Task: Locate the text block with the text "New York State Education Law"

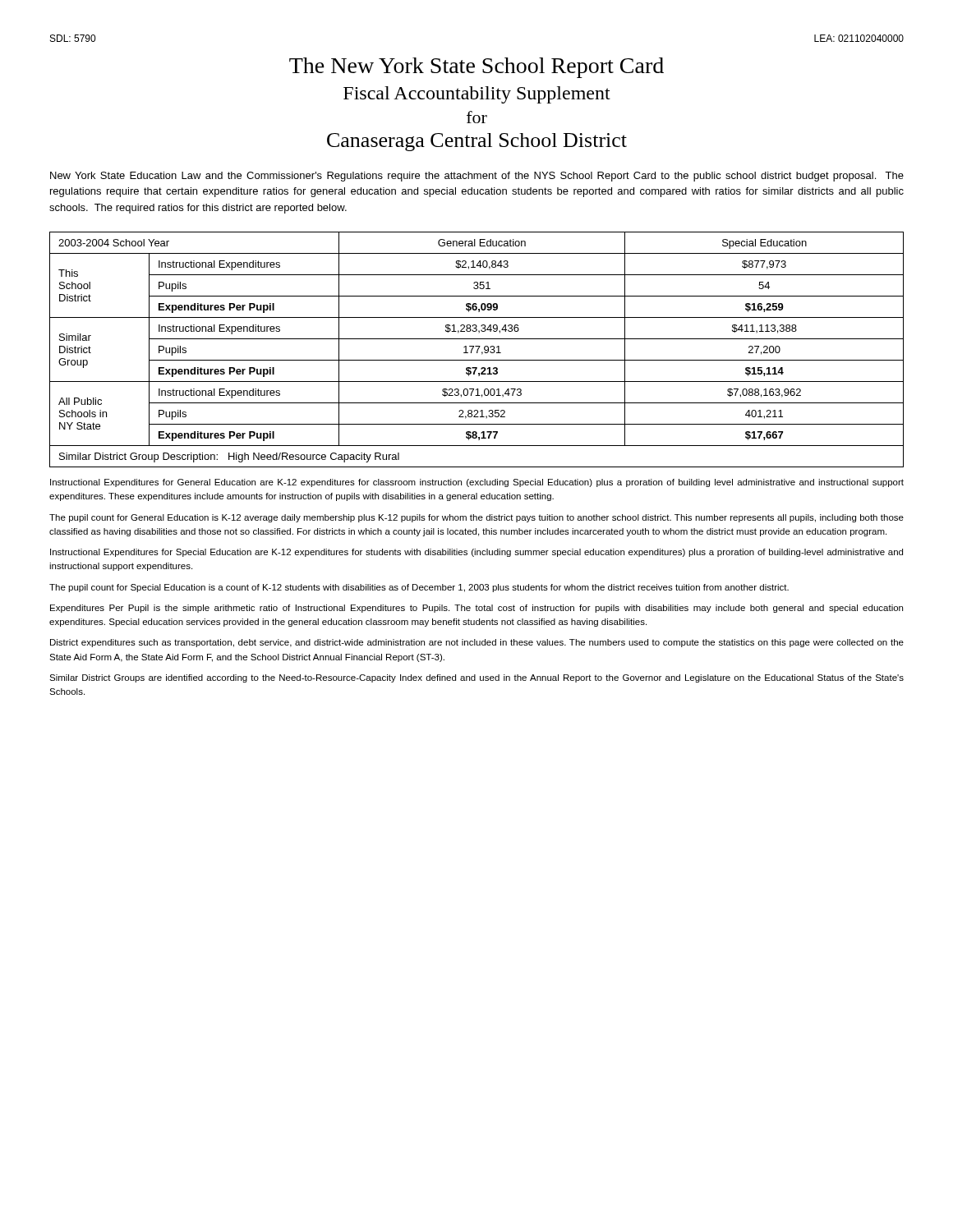Action: pyautogui.click(x=476, y=191)
